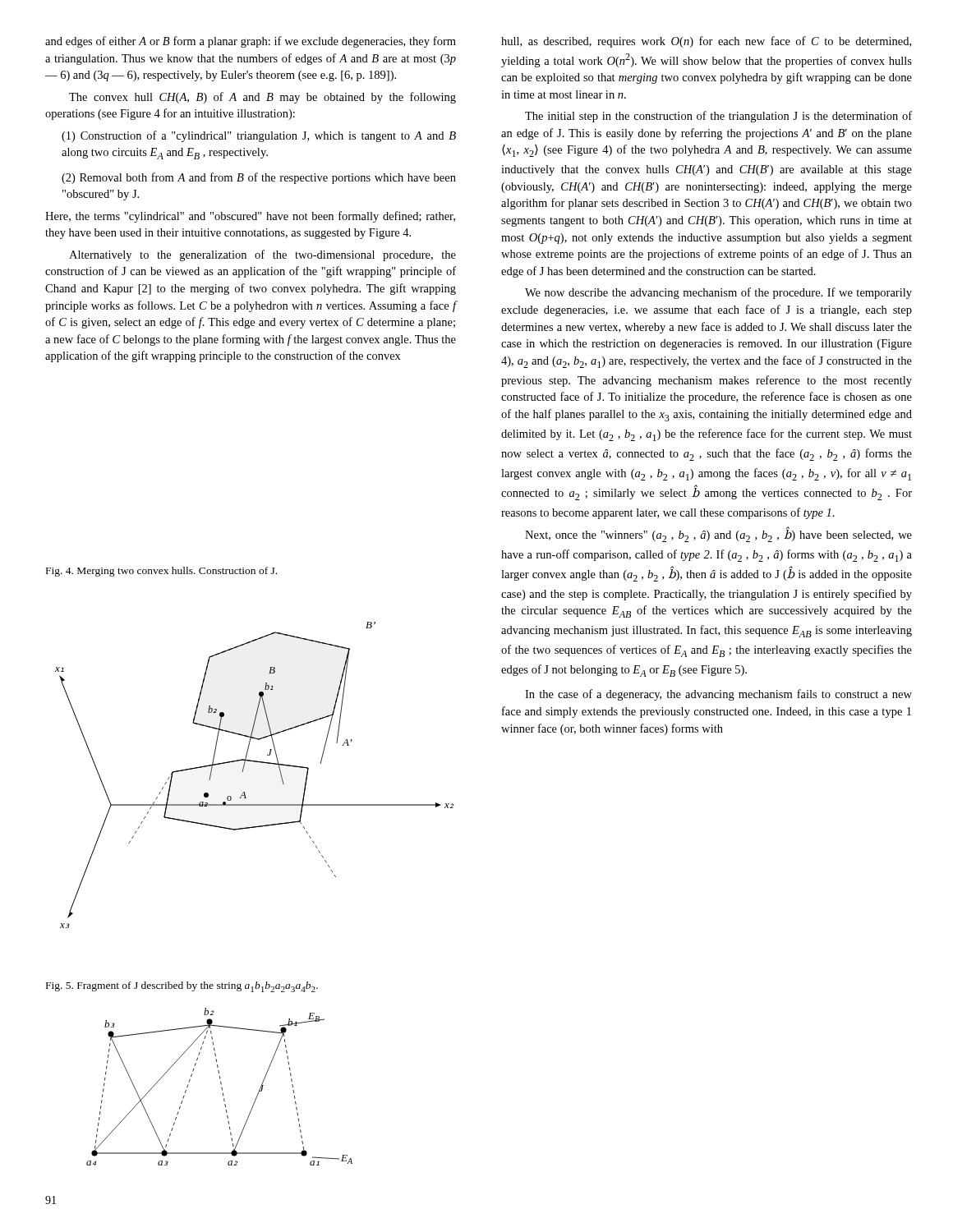Point to the element starting "(1) Construction of a"
Screen dimensions: 1232x953
(259, 146)
